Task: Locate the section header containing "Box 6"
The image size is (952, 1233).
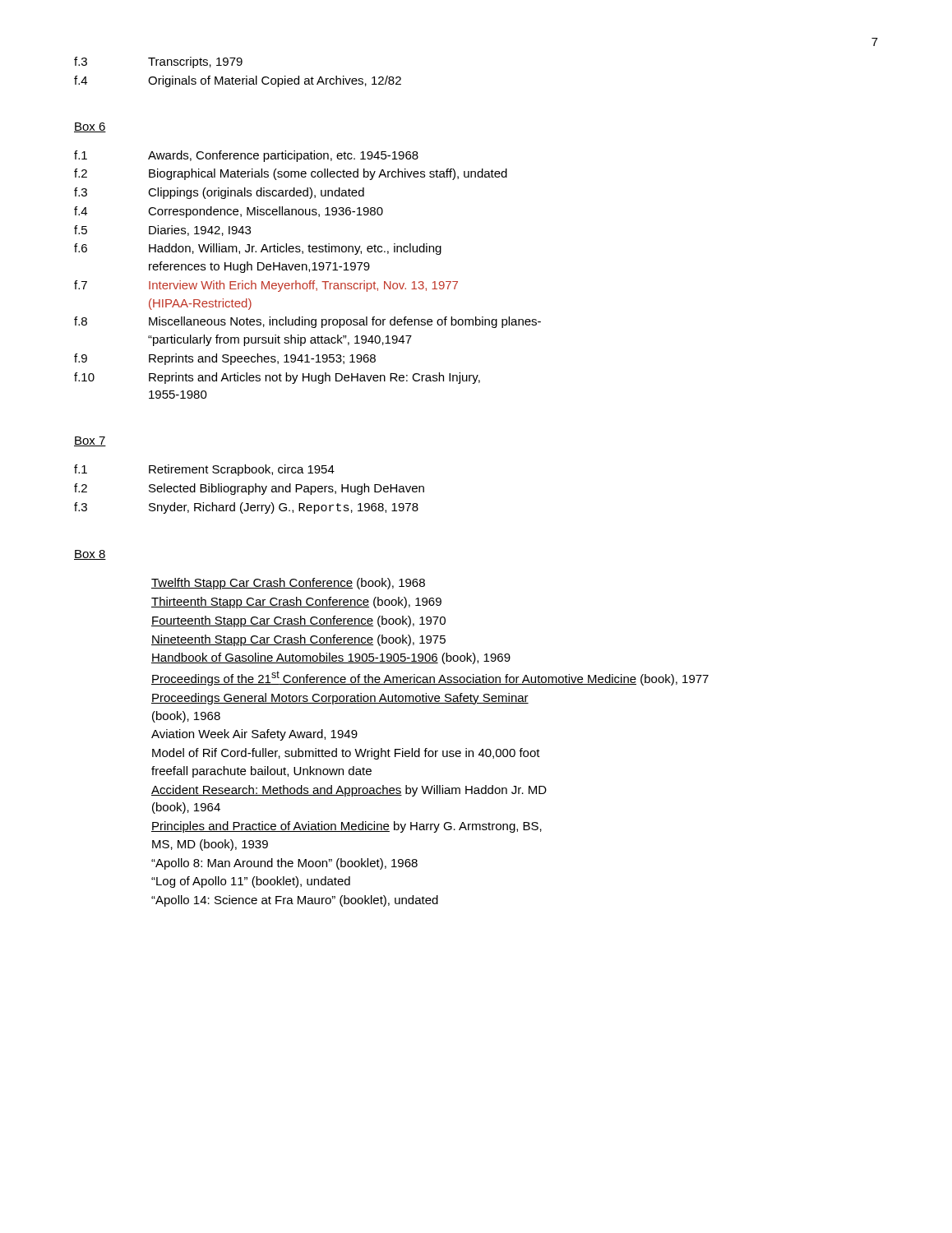Action: click(x=90, y=126)
